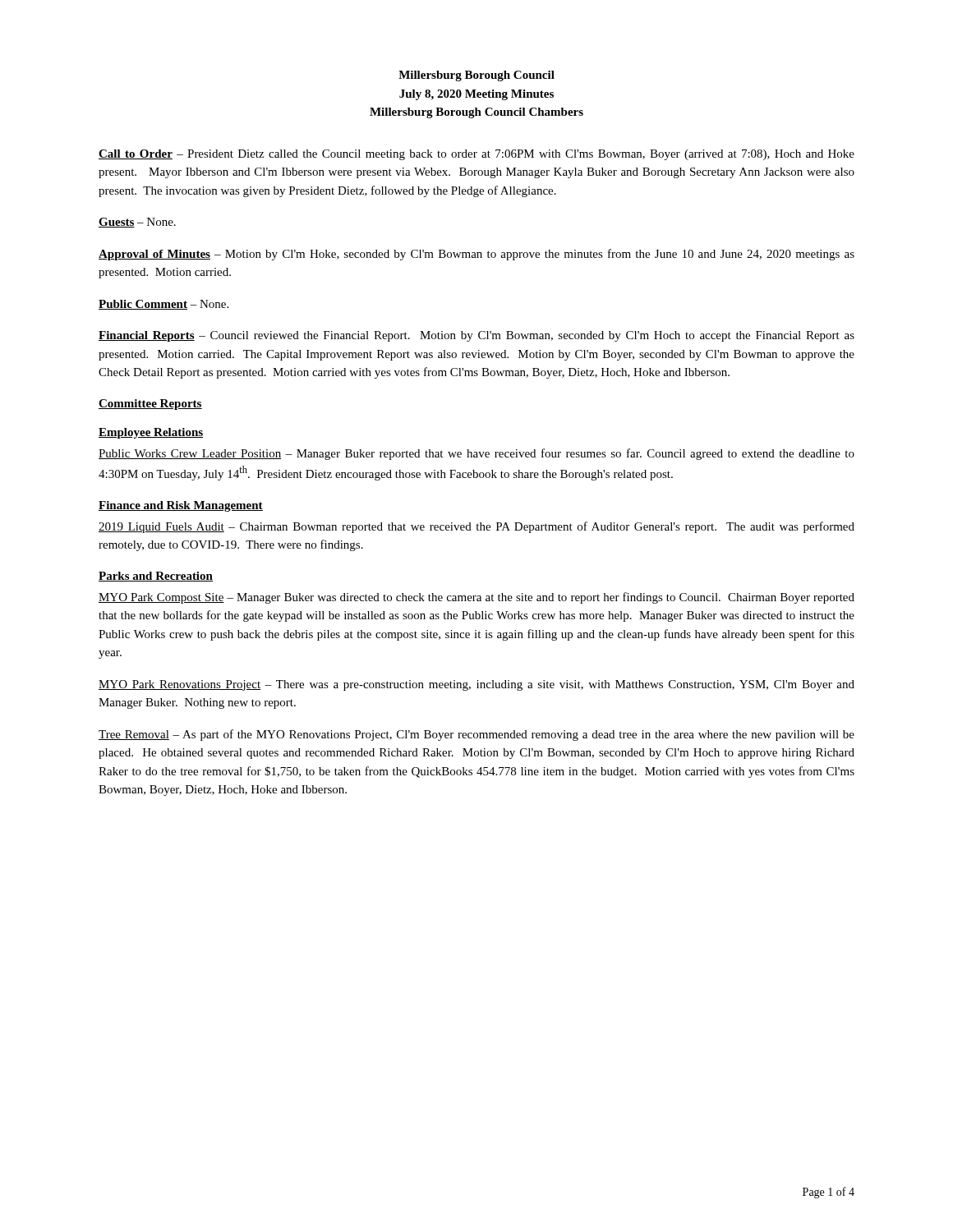
Task: Click on the text block that reads "Call to Order – President"
Action: coord(476,172)
